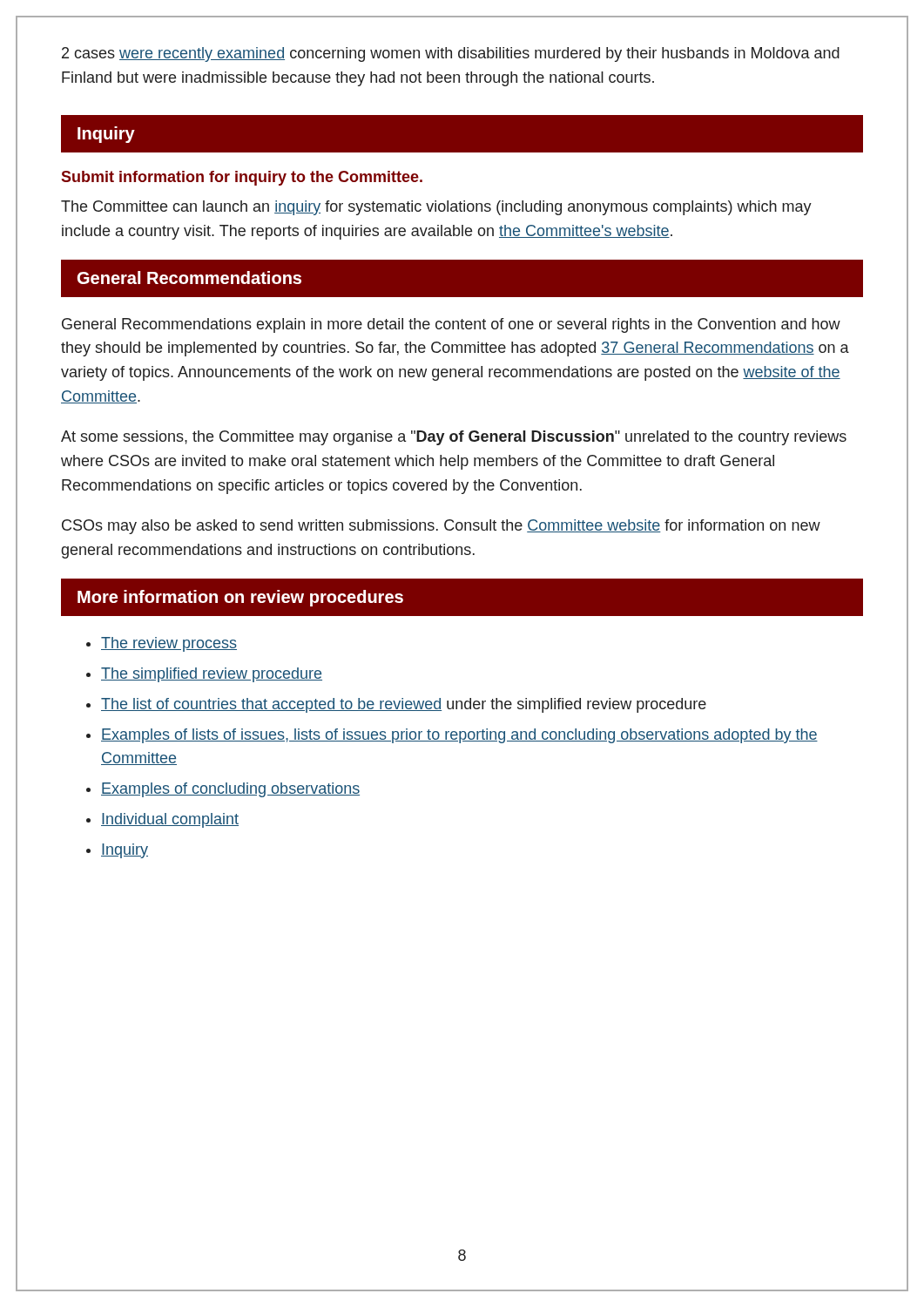Find the text block that reads "General Recommendations explain in more detail the content"
924x1307 pixels.
tap(455, 360)
